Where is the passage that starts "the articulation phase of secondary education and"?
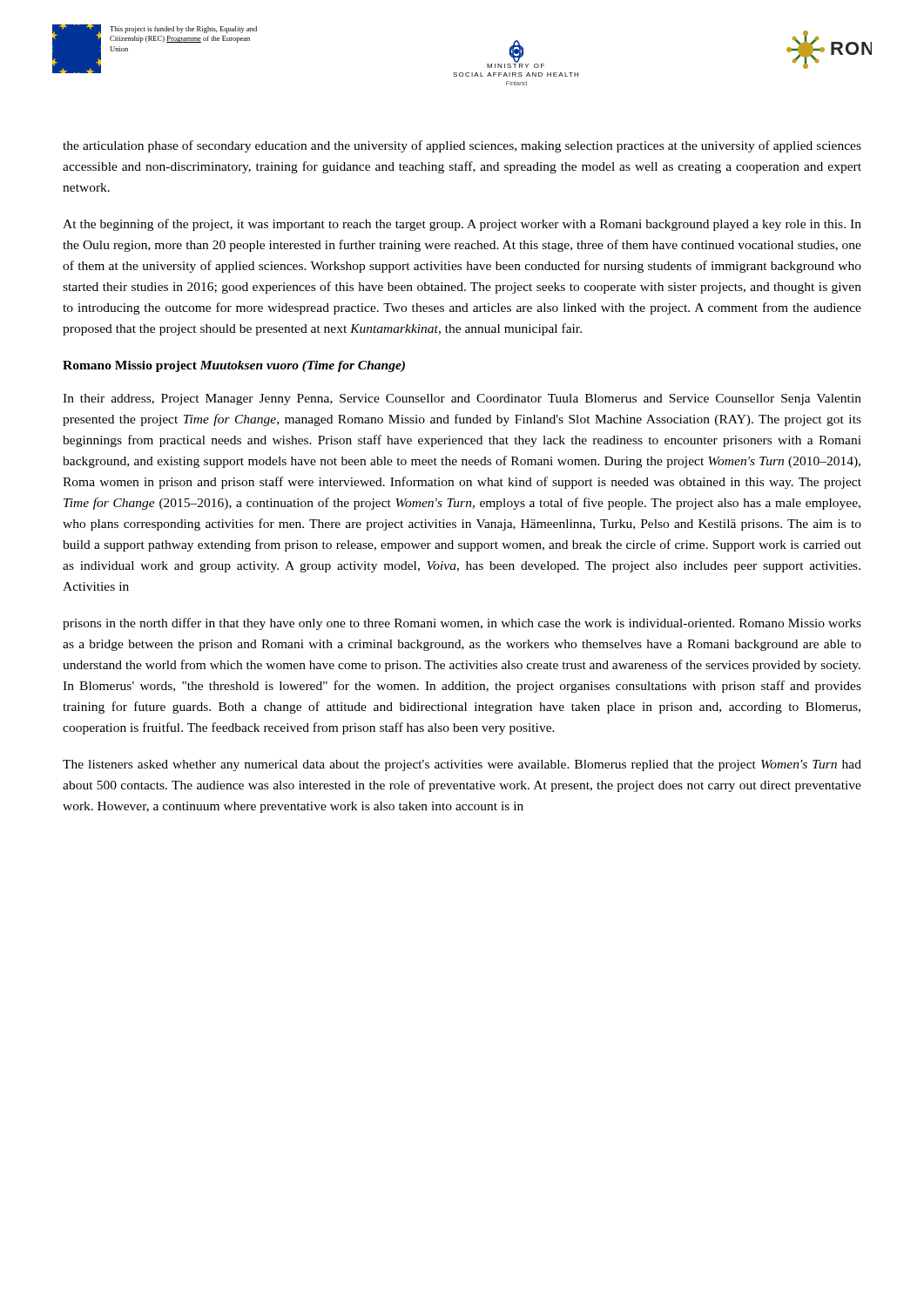 pyautogui.click(x=462, y=166)
